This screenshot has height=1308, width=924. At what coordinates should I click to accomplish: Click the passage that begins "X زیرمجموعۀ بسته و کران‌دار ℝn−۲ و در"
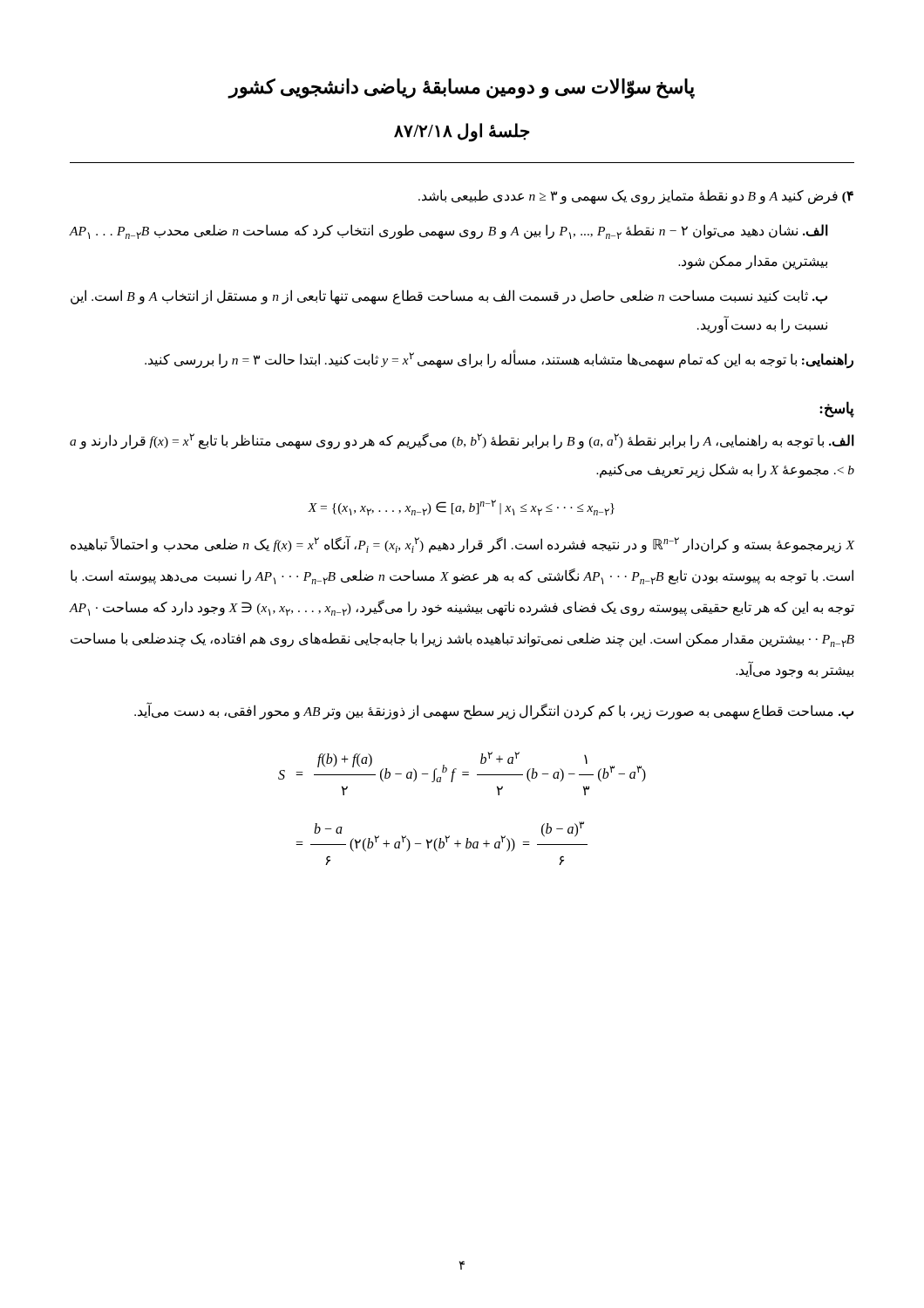(462, 606)
